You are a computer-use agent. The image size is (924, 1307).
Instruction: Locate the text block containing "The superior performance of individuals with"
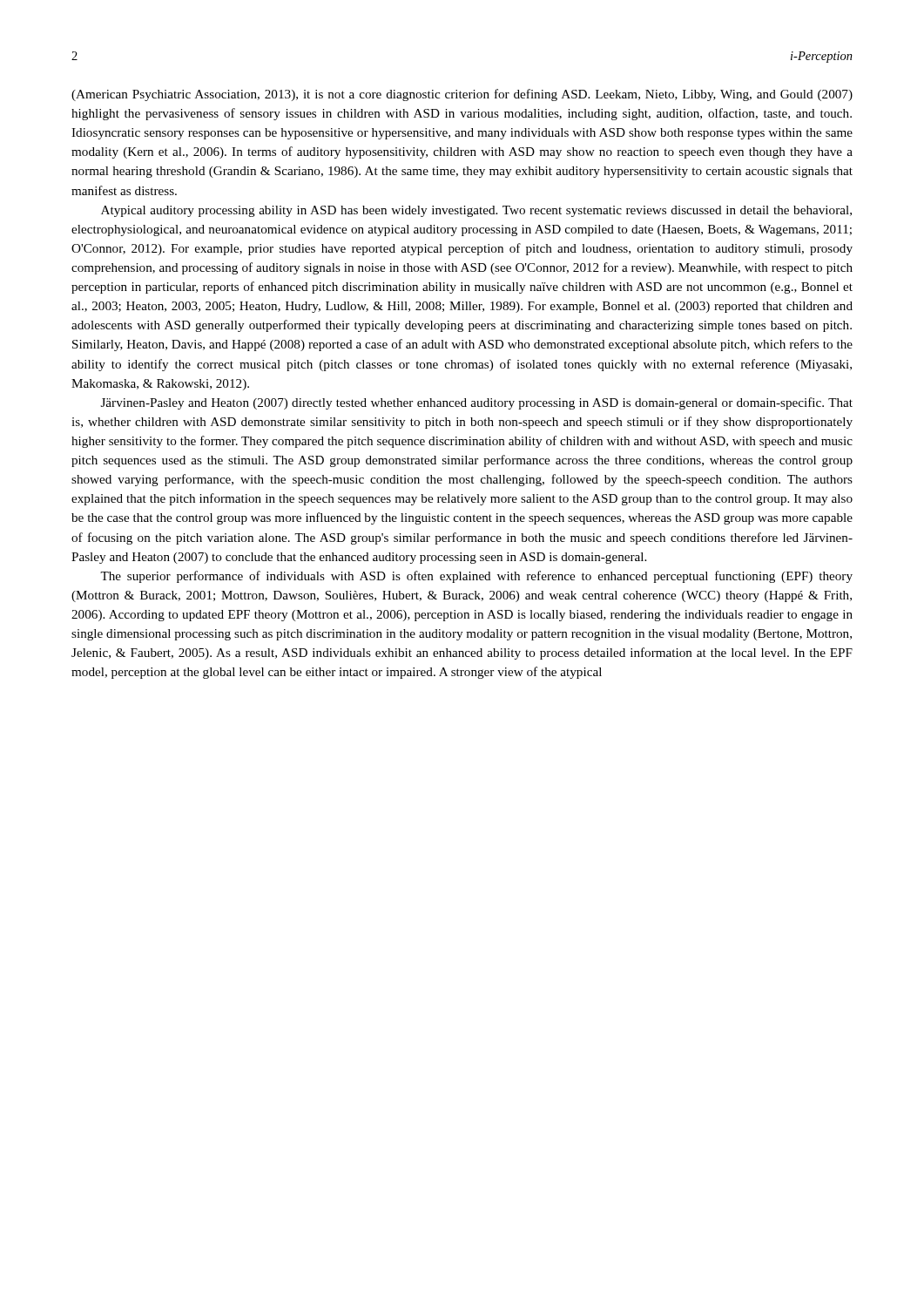pos(462,624)
